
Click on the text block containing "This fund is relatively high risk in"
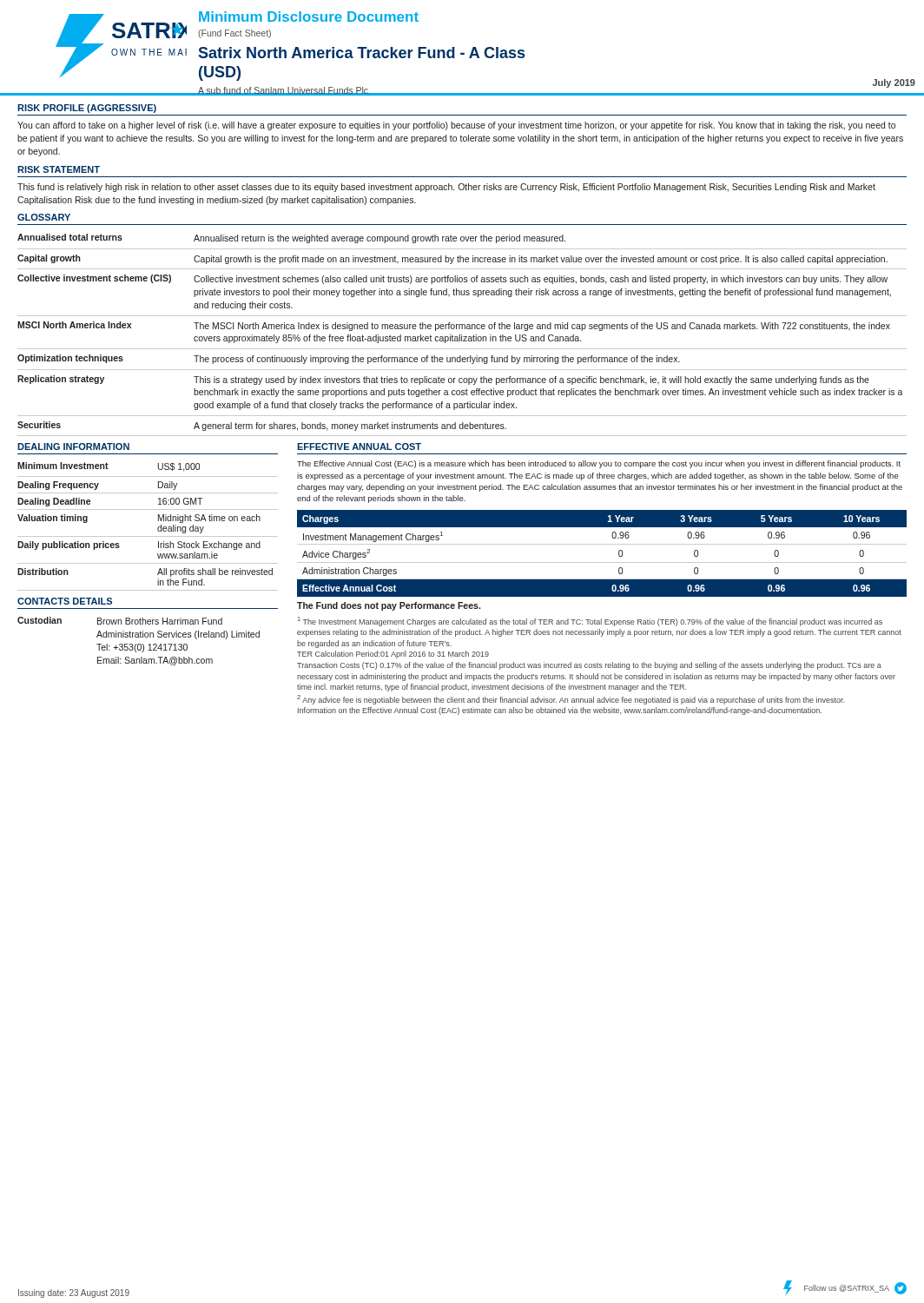pos(446,193)
